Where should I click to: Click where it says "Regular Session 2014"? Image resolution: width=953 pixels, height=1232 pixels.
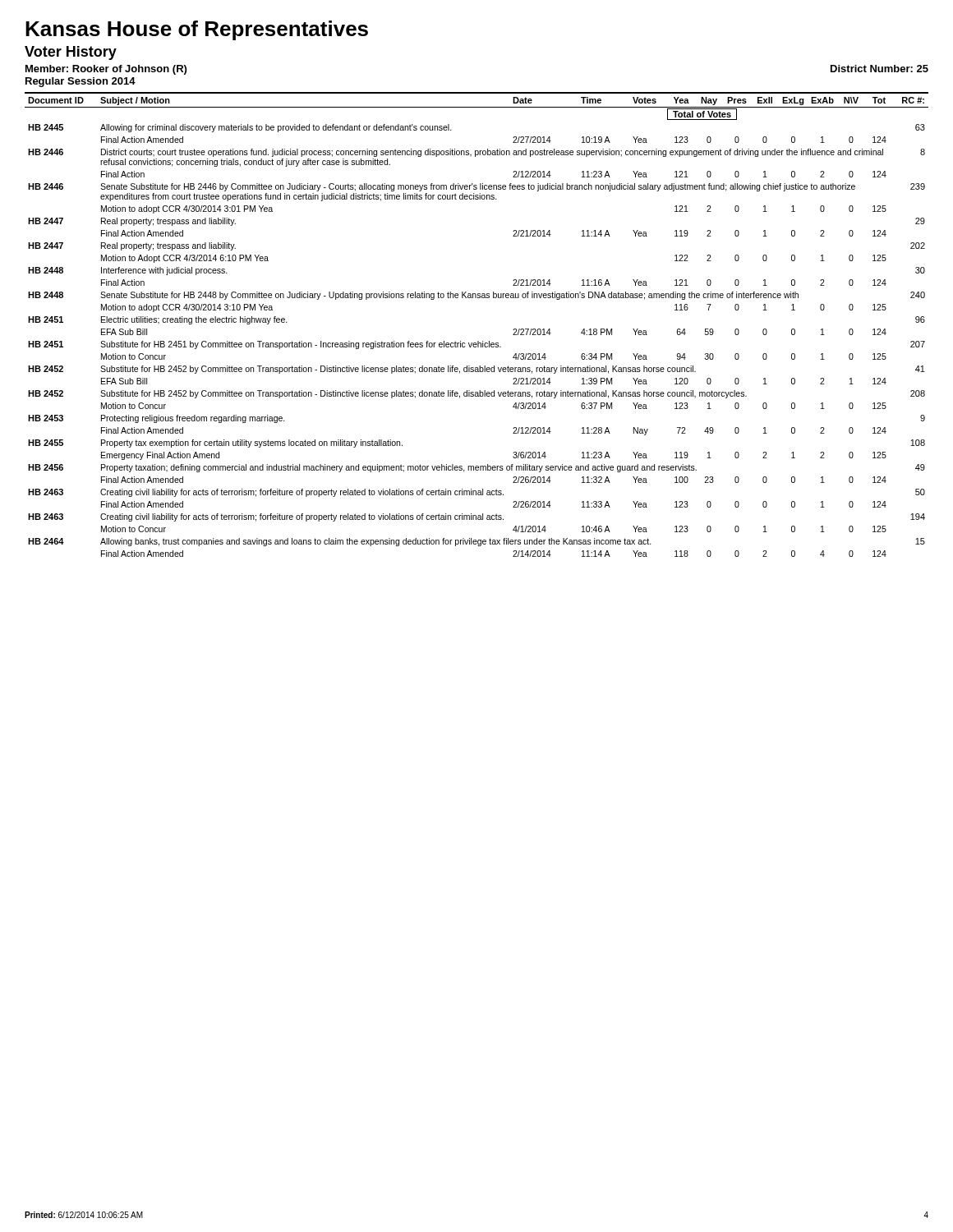coord(80,81)
